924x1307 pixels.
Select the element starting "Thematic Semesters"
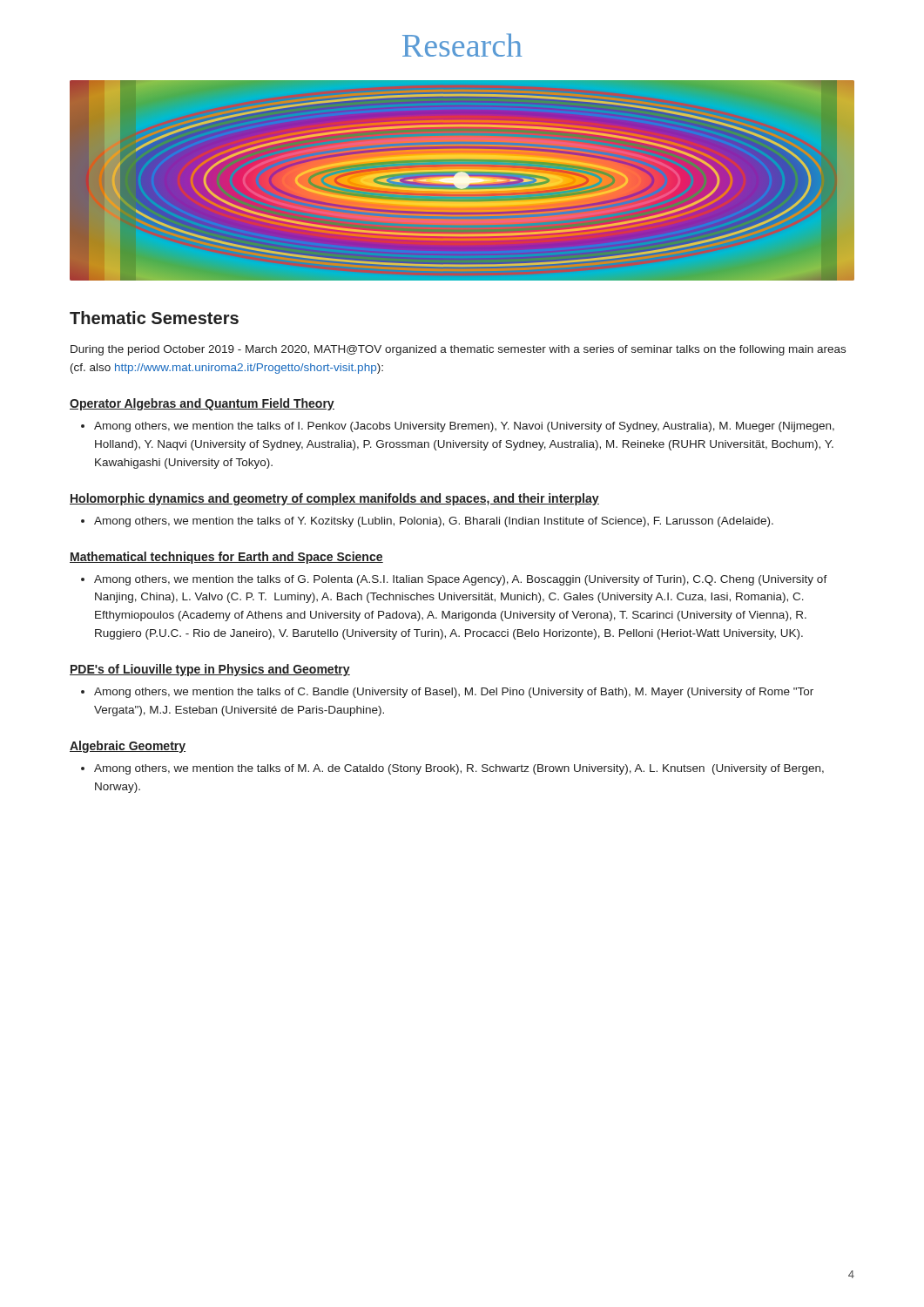click(154, 318)
